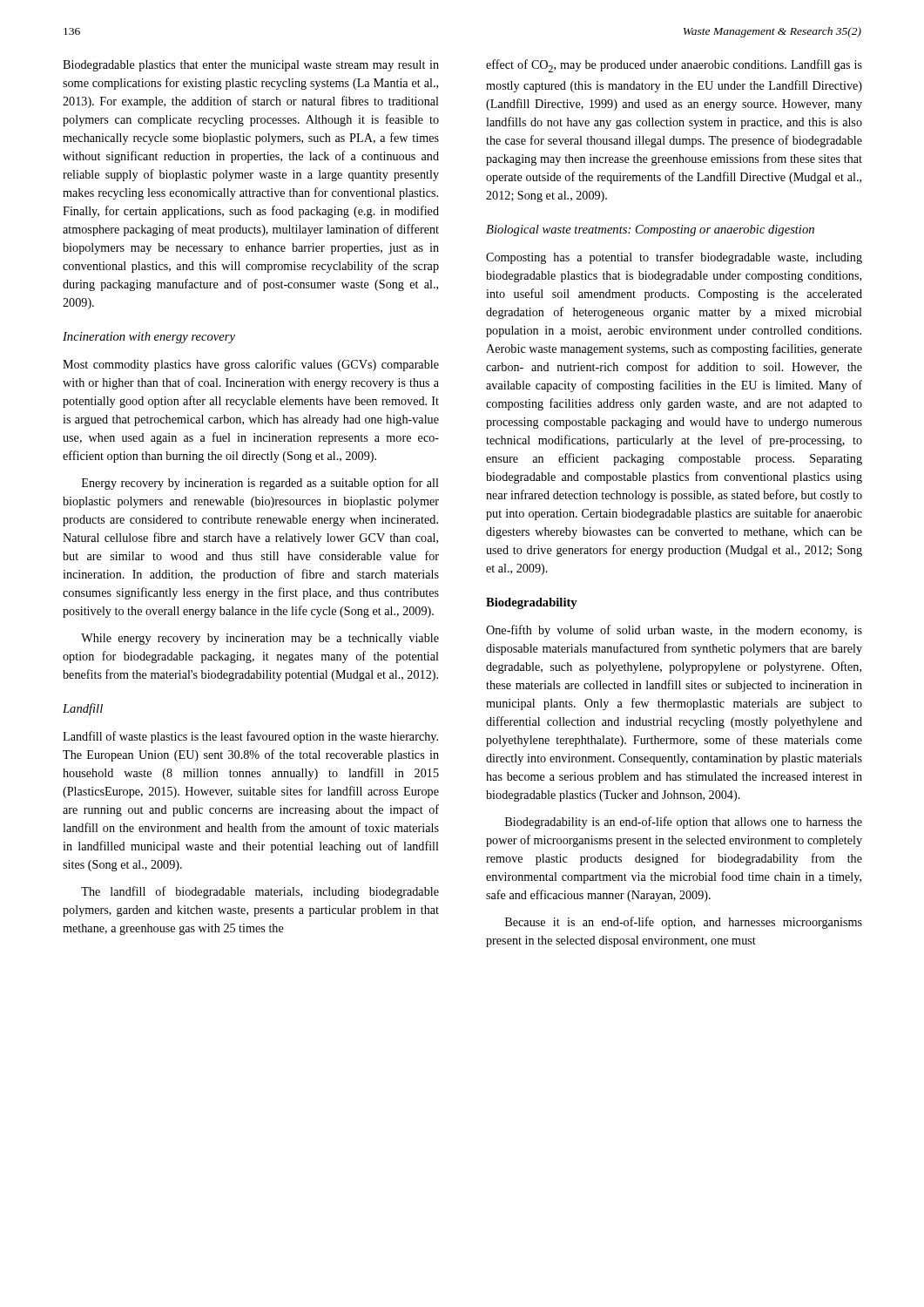Select the element starting "Most commodity plastics have gross calorific"

click(x=251, y=520)
